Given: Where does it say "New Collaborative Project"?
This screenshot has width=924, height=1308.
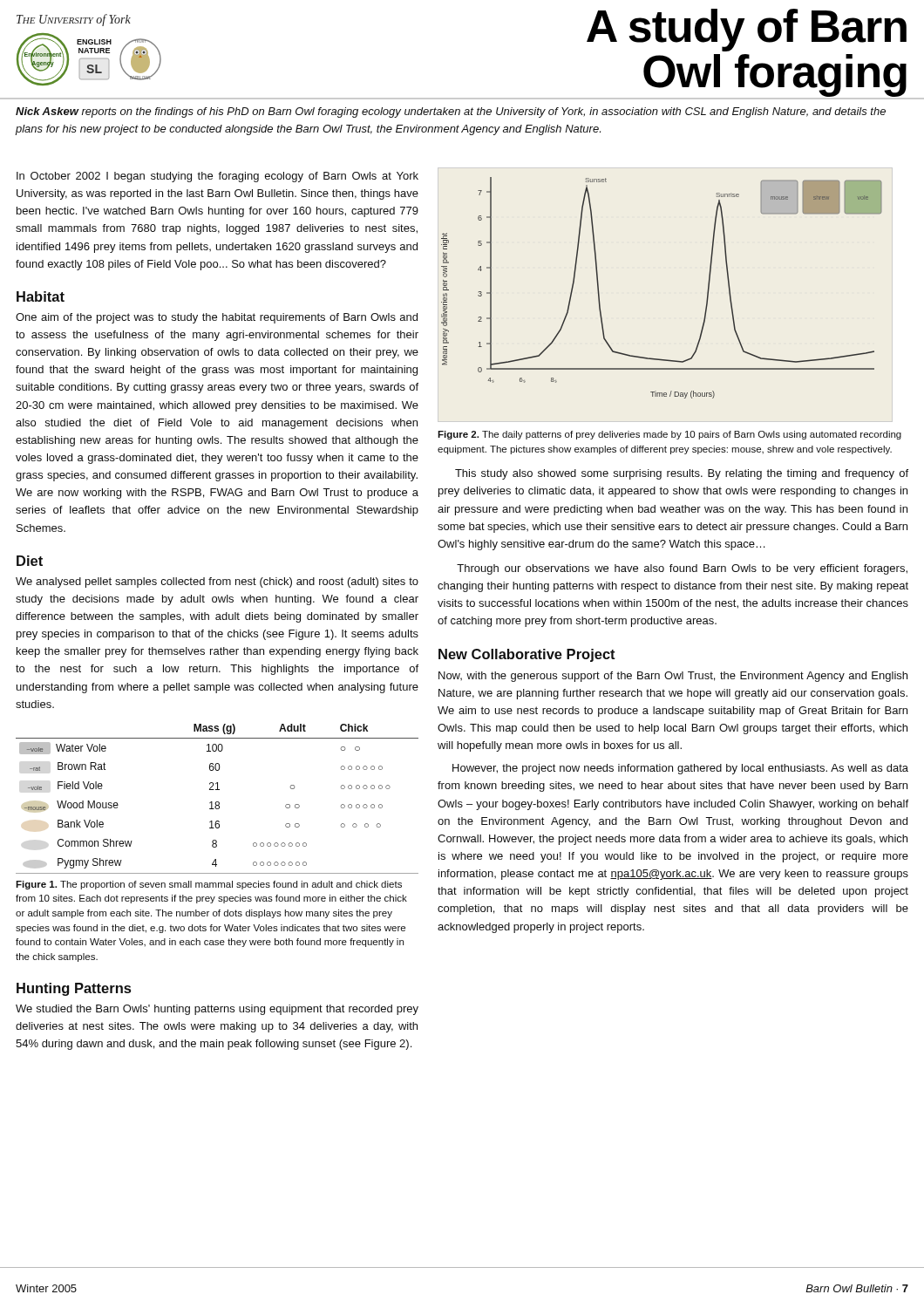Looking at the screenshot, I should coord(526,654).
